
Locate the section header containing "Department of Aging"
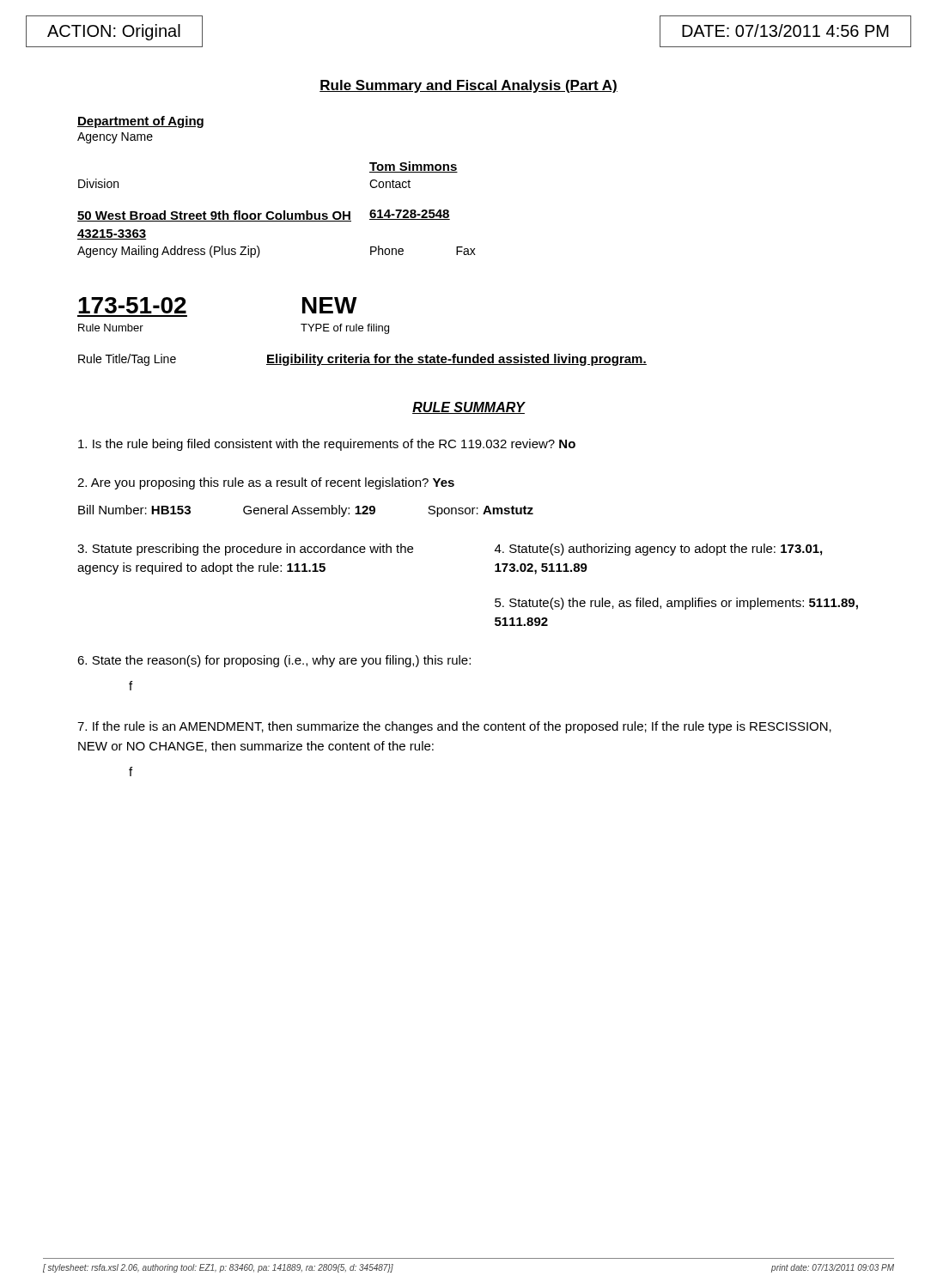[141, 121]
